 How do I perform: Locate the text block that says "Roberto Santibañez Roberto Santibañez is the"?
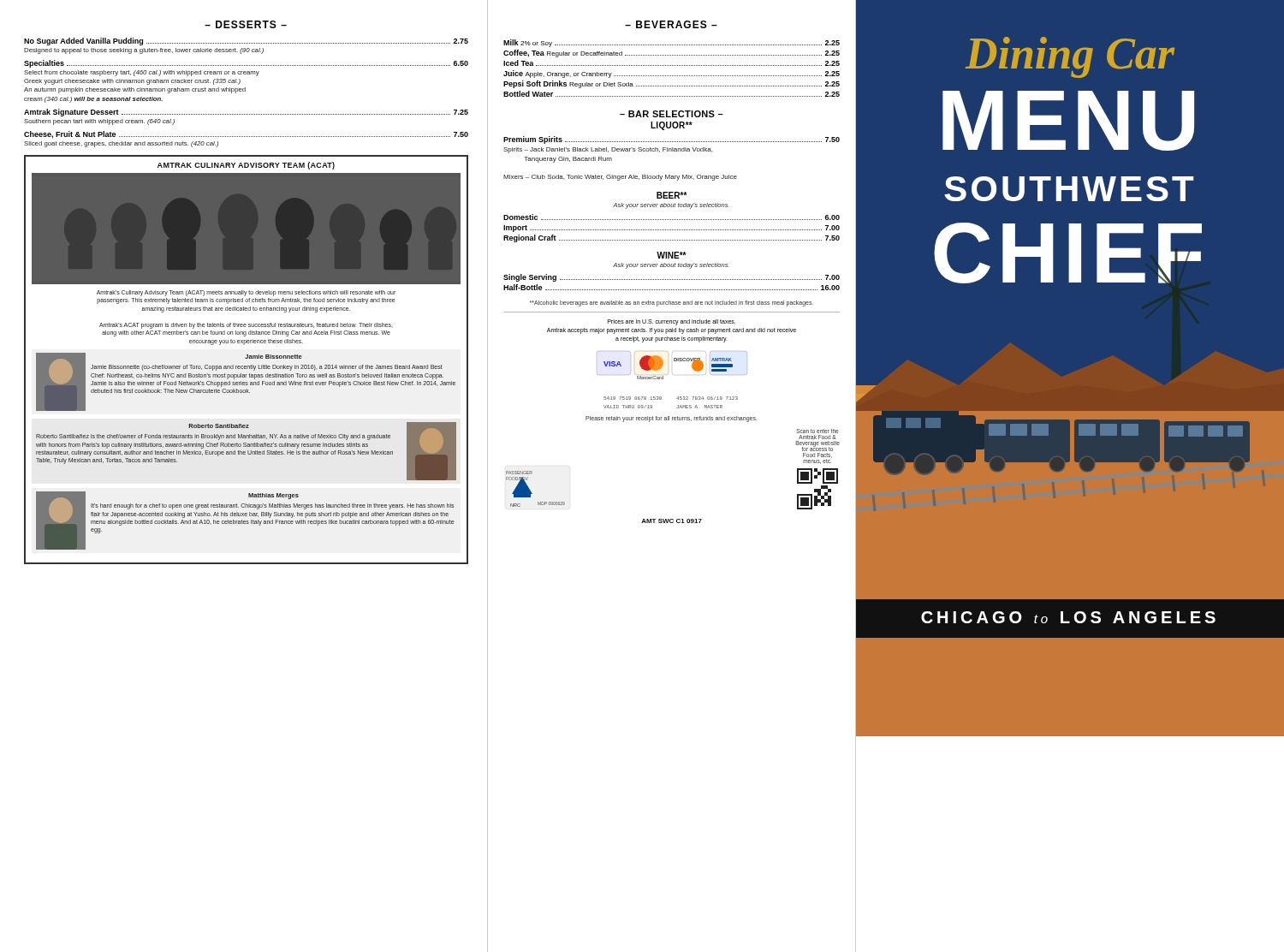[x=219, y=443]
